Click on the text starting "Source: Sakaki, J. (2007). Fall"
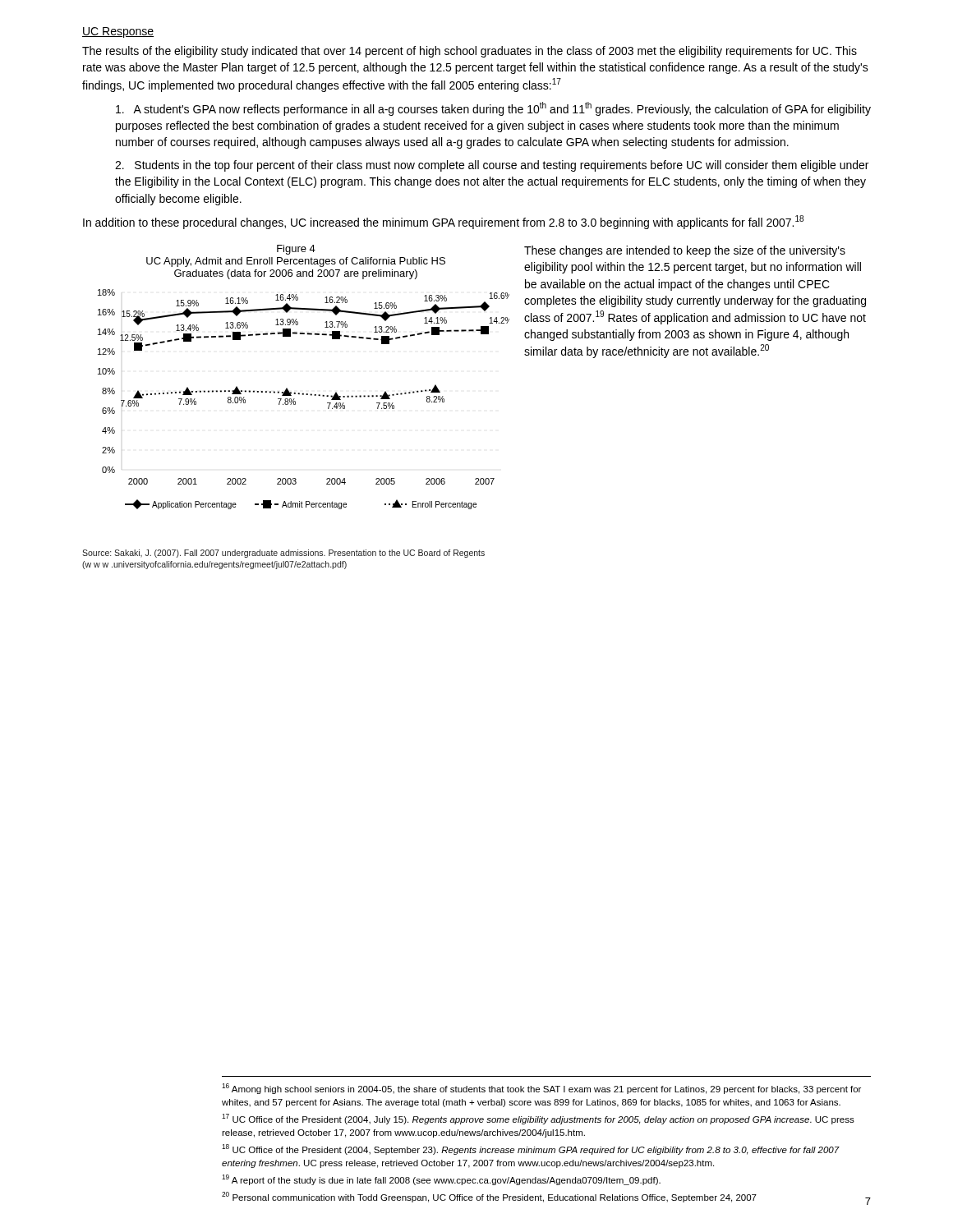 pos(284,558)
